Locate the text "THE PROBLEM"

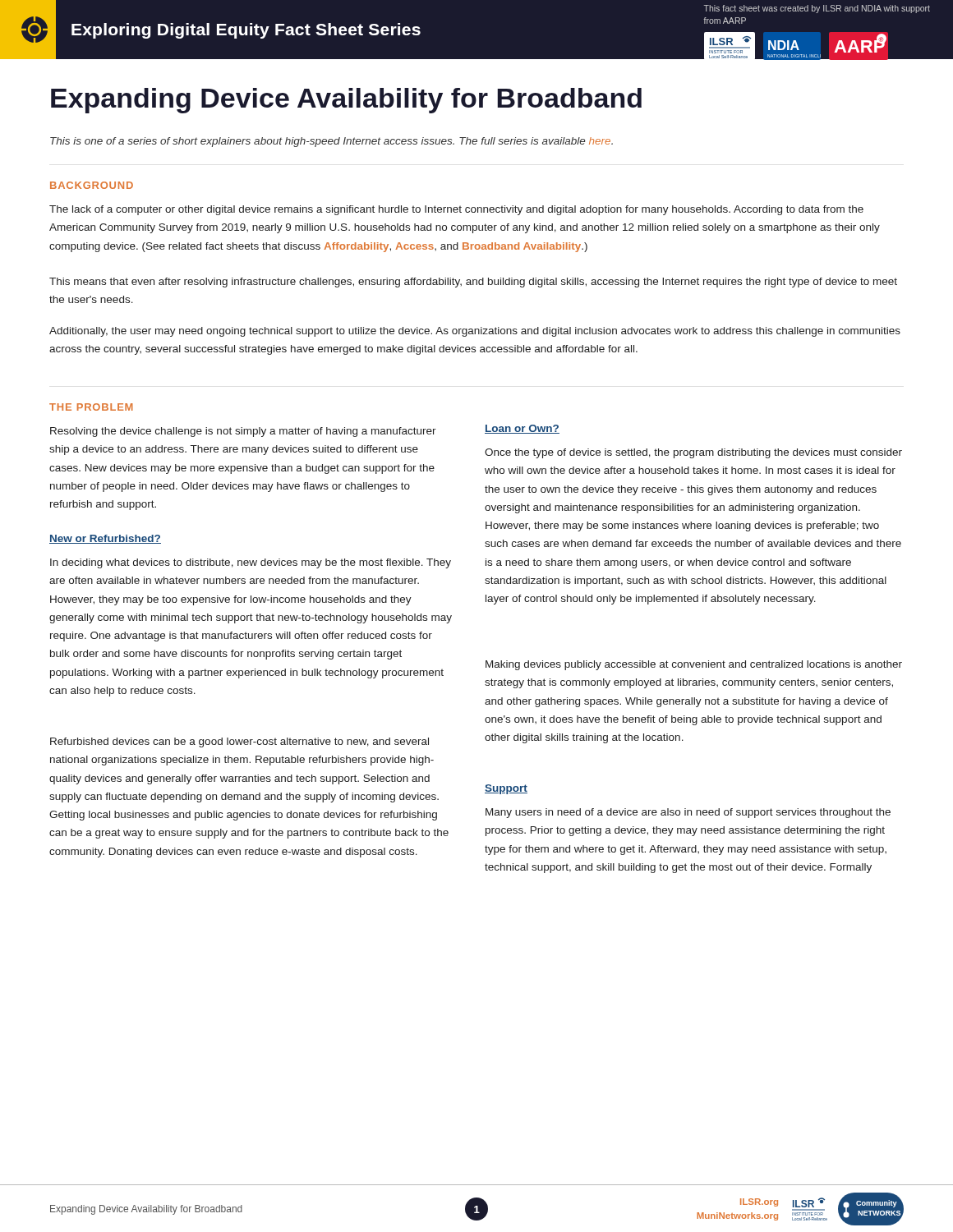pyautogui.click(x=92, y=407)
